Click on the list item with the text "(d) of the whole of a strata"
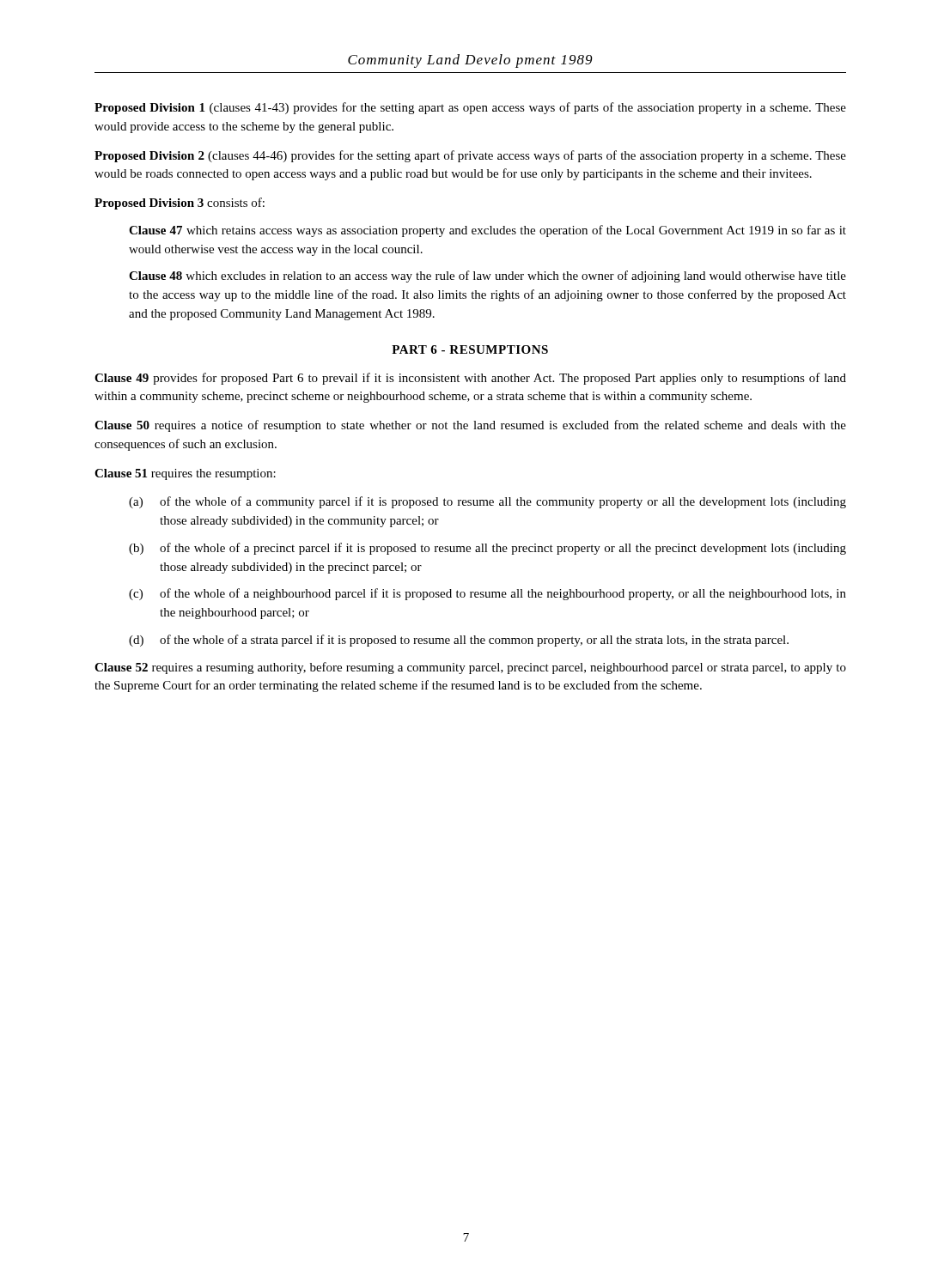Image resolution: width=932 pixels, height=1288 pixels. (487, 640)
